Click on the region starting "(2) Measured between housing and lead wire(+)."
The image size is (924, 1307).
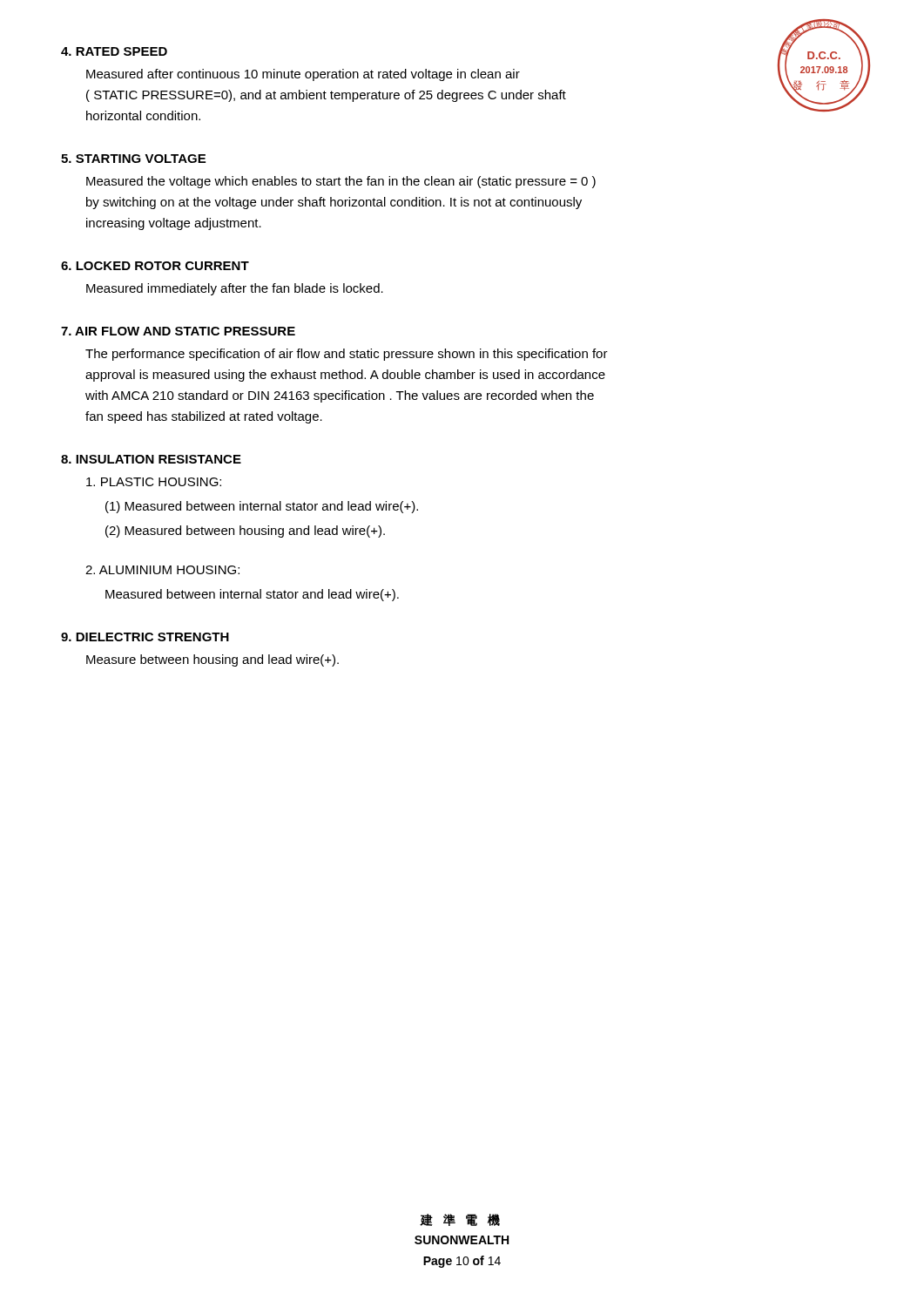coord(245,530)
